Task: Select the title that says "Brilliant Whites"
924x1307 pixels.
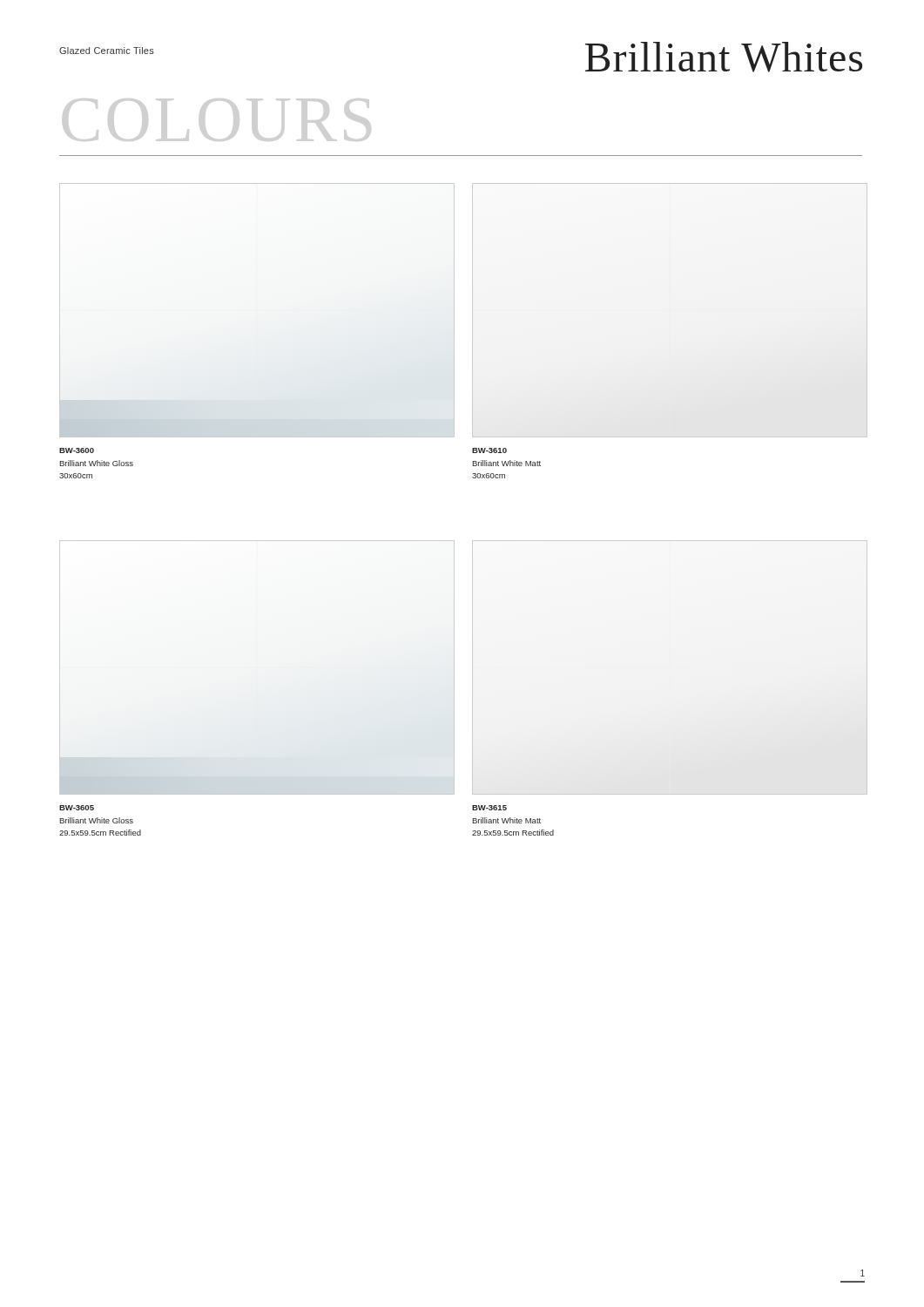Action: click(724, 57)
